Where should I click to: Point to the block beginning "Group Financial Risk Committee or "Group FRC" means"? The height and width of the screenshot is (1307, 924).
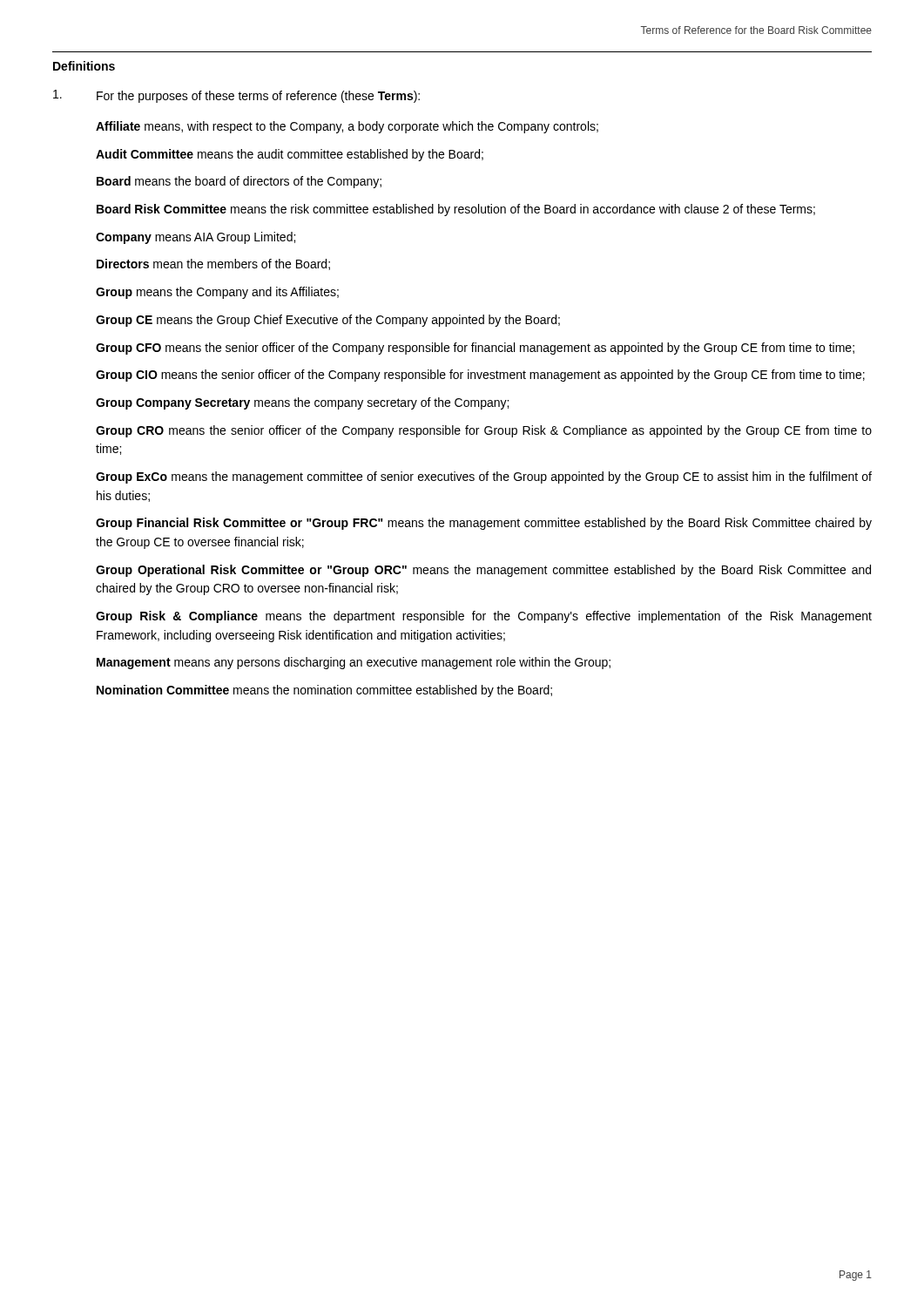[x=484, y=533]
